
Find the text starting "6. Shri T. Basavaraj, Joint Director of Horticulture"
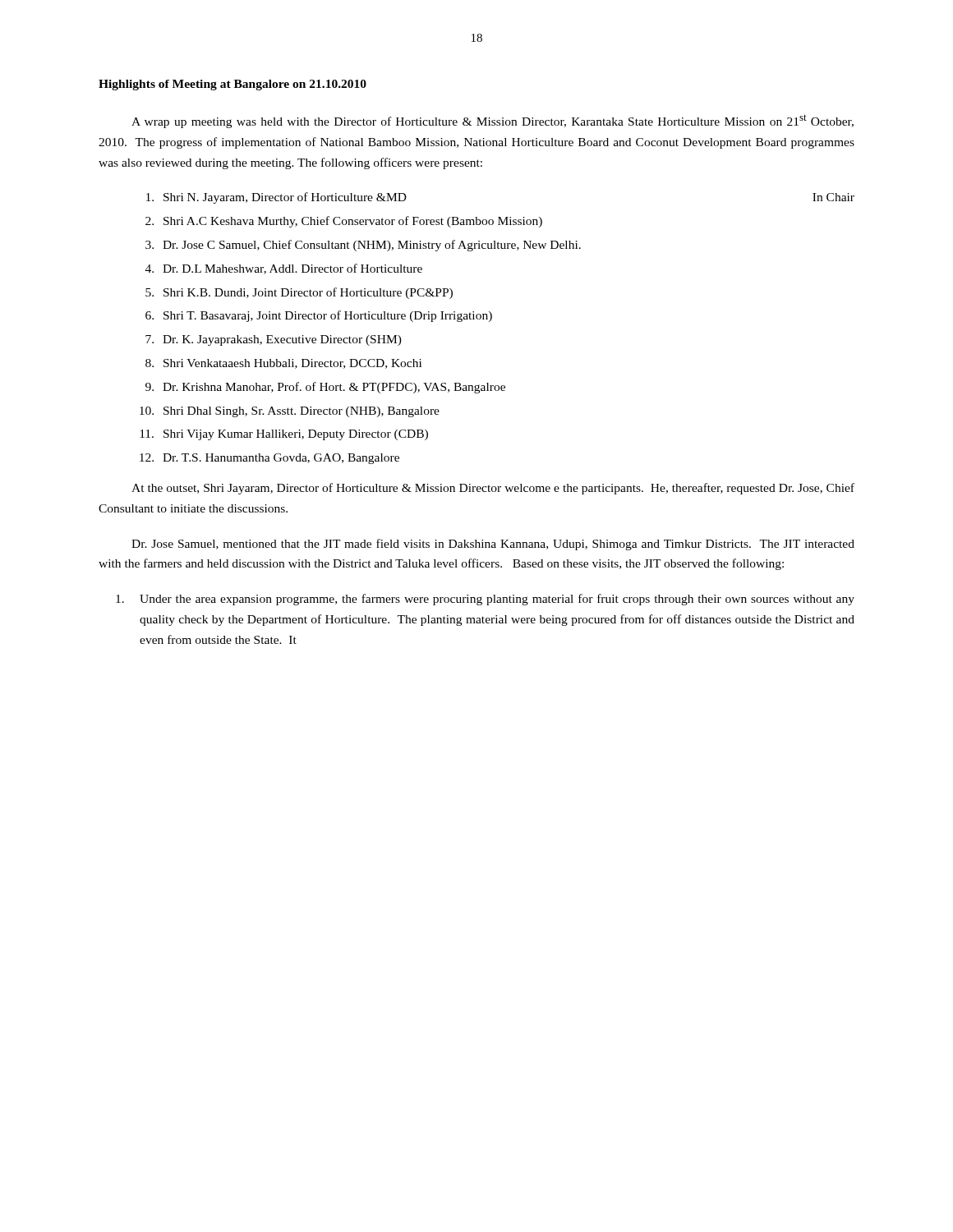[493, 316]
